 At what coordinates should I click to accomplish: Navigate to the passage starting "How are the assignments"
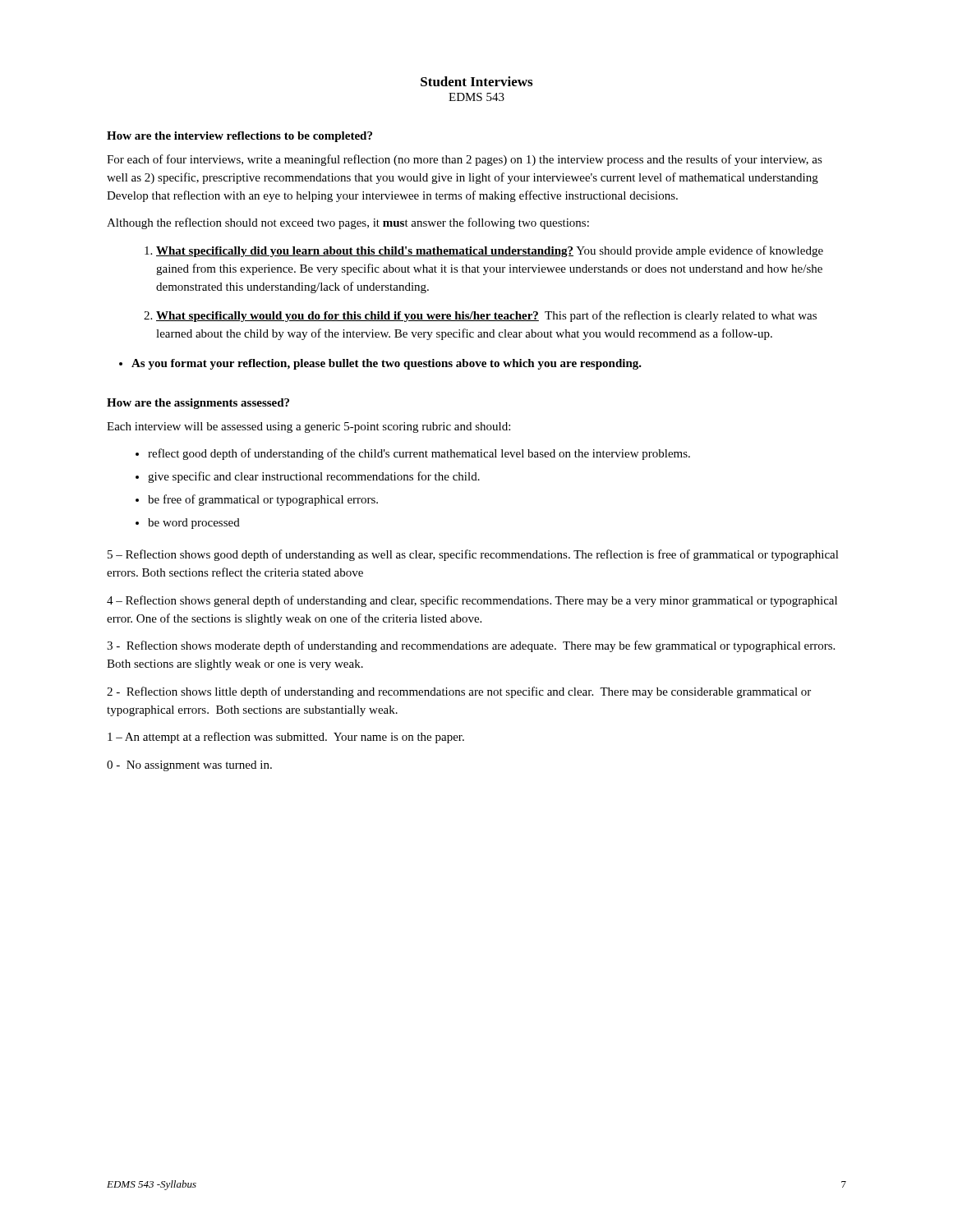tap(198, 402)
